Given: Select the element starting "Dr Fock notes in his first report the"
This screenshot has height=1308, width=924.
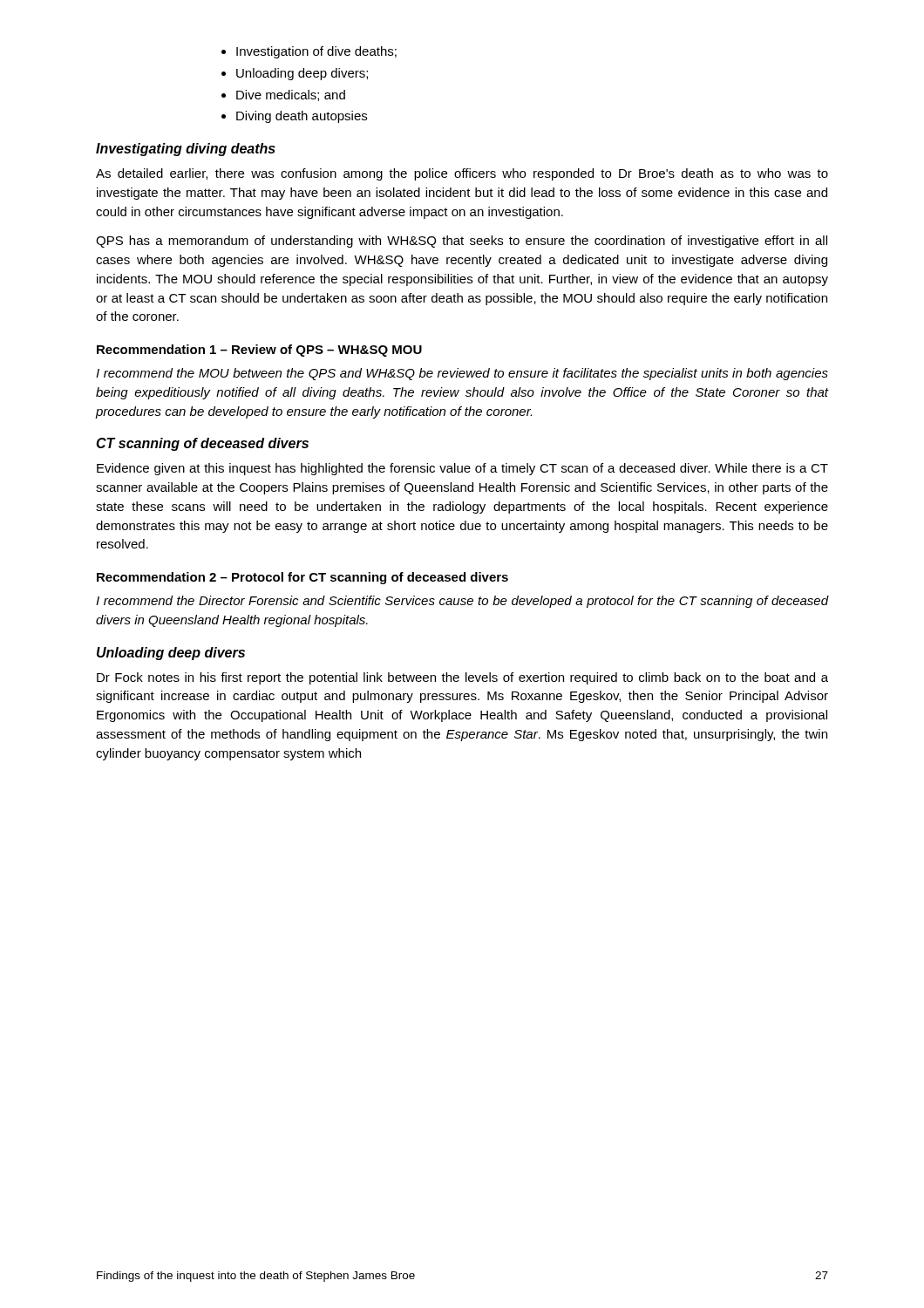Looking at the screenshot, I should (462, 715).
